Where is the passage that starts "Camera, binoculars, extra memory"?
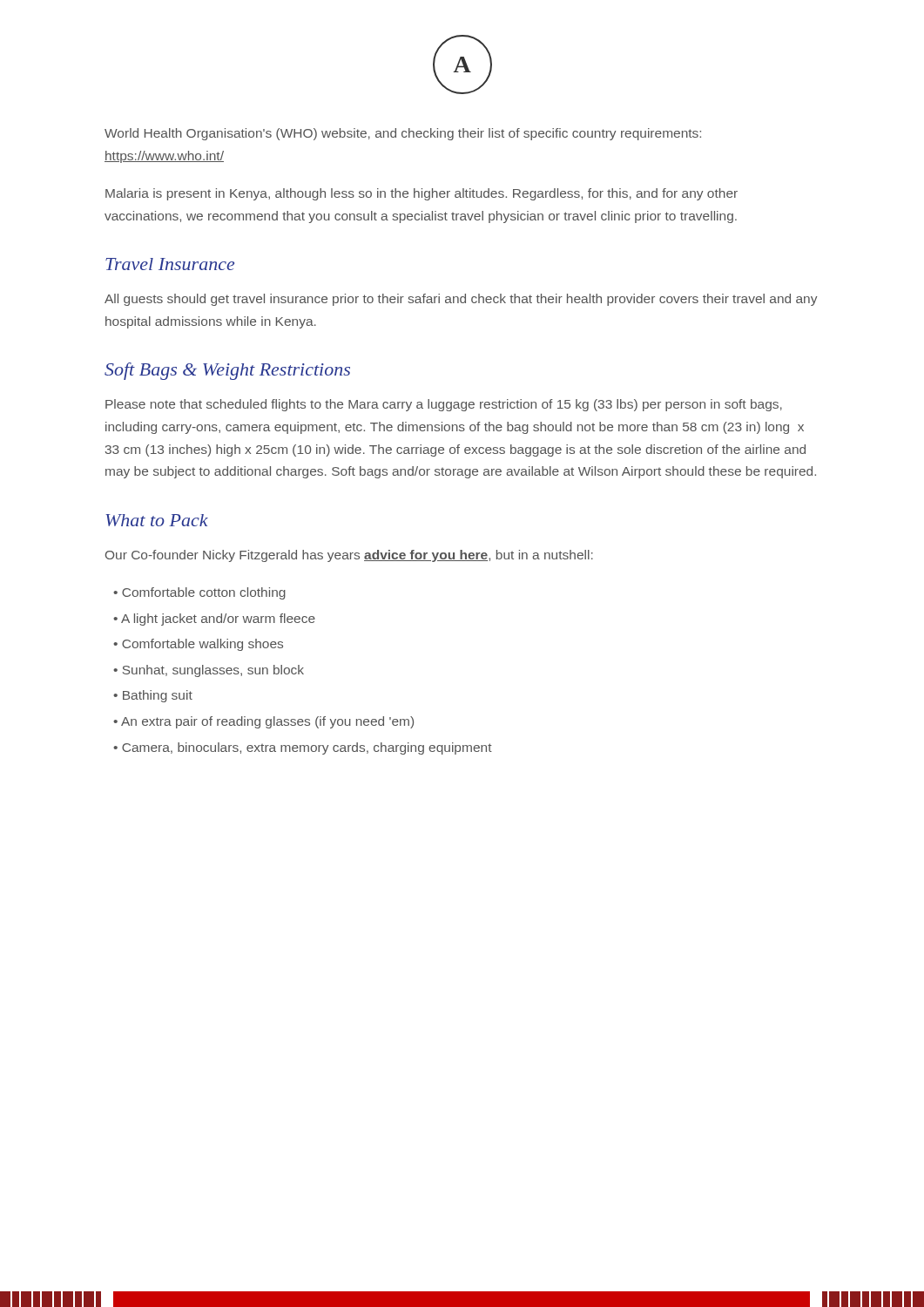This screenshot has width=924, height=1307. coord(307,747)
